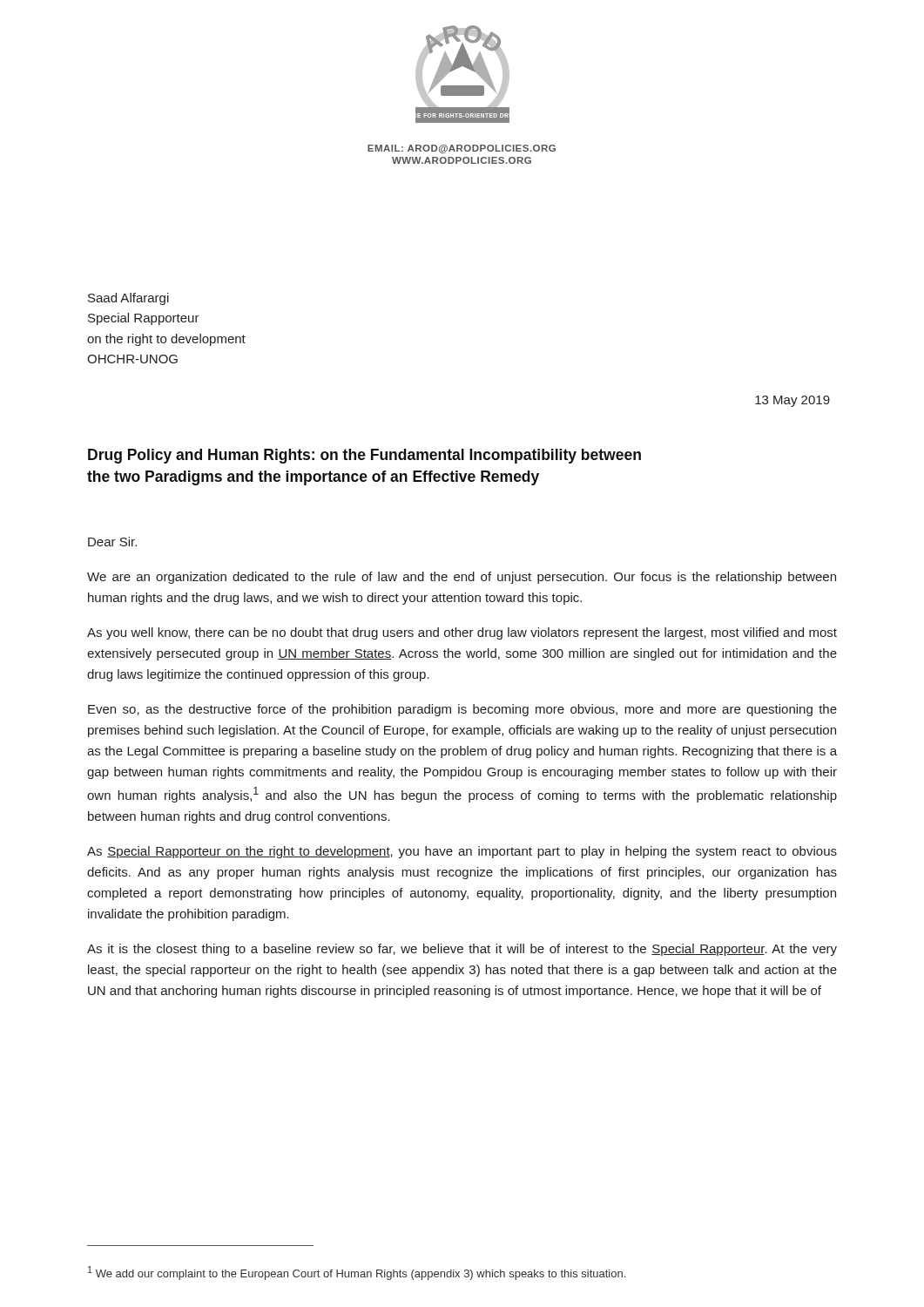The height and width of the screenshot is (1307, 924).
Task: Locate a logo
Action: coord(462,95)
